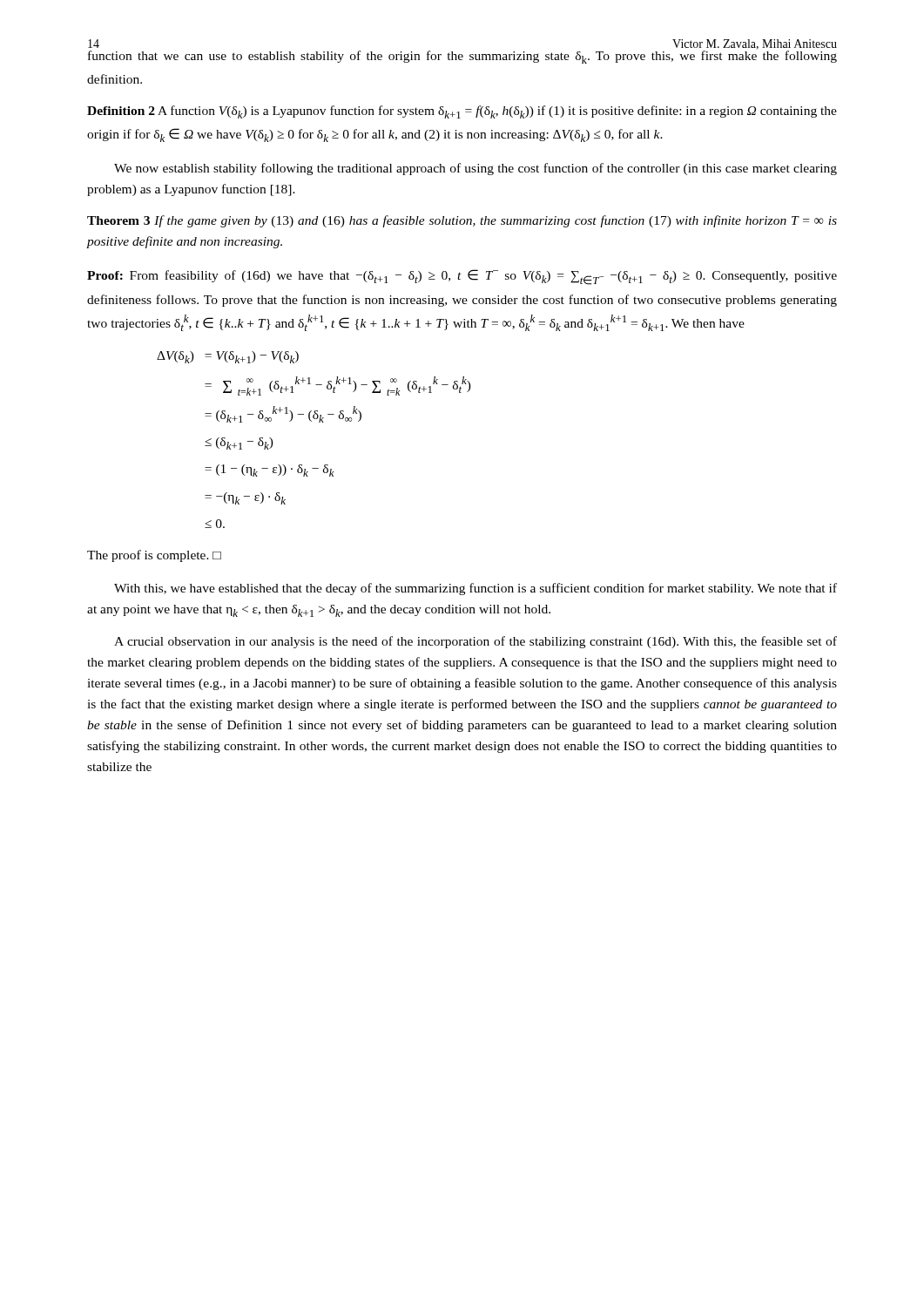
Task: Locate the block of text that opens with "With this, we have established that the decay"
Action: 462,600
